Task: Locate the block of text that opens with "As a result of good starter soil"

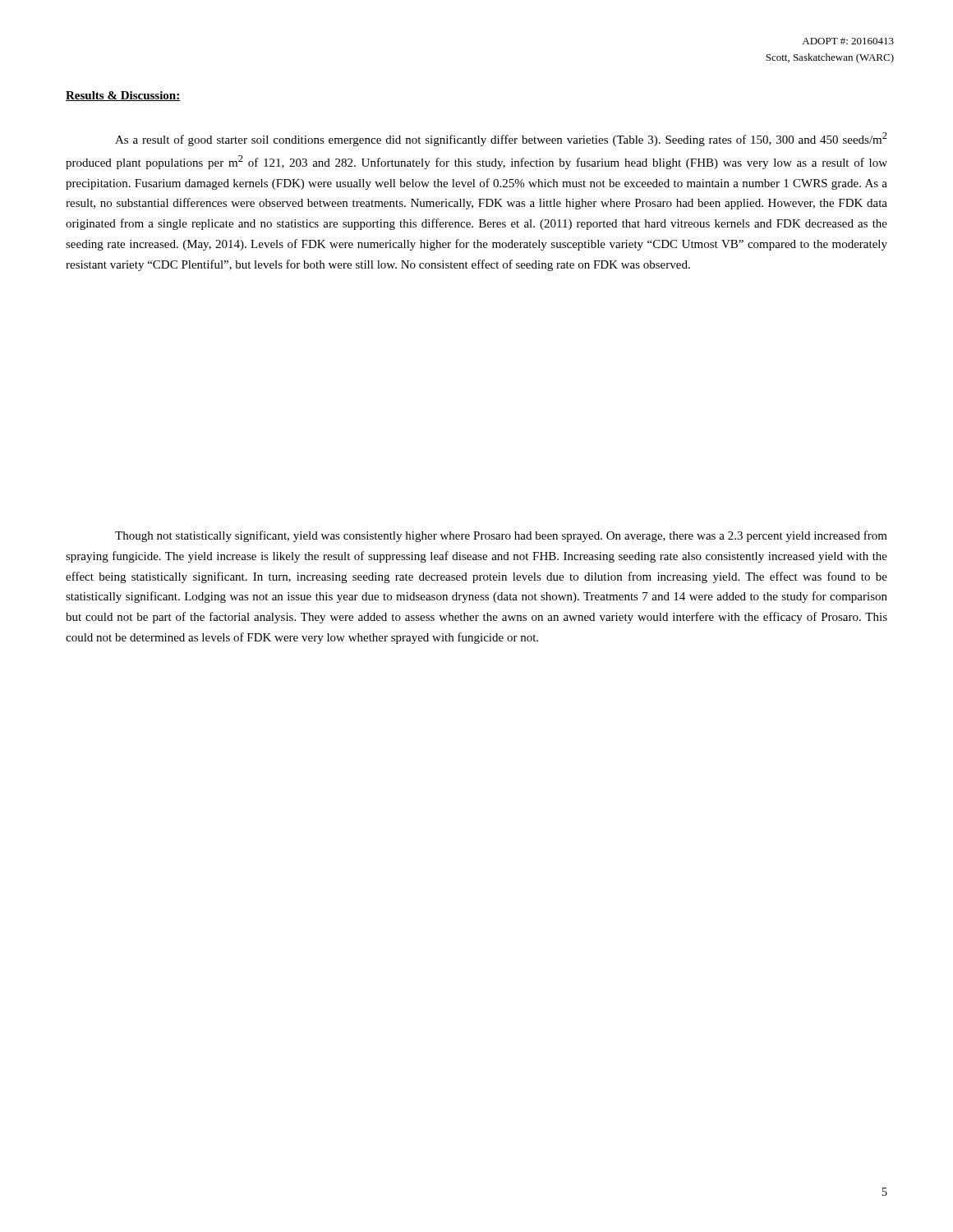Action: pos(476,201)
